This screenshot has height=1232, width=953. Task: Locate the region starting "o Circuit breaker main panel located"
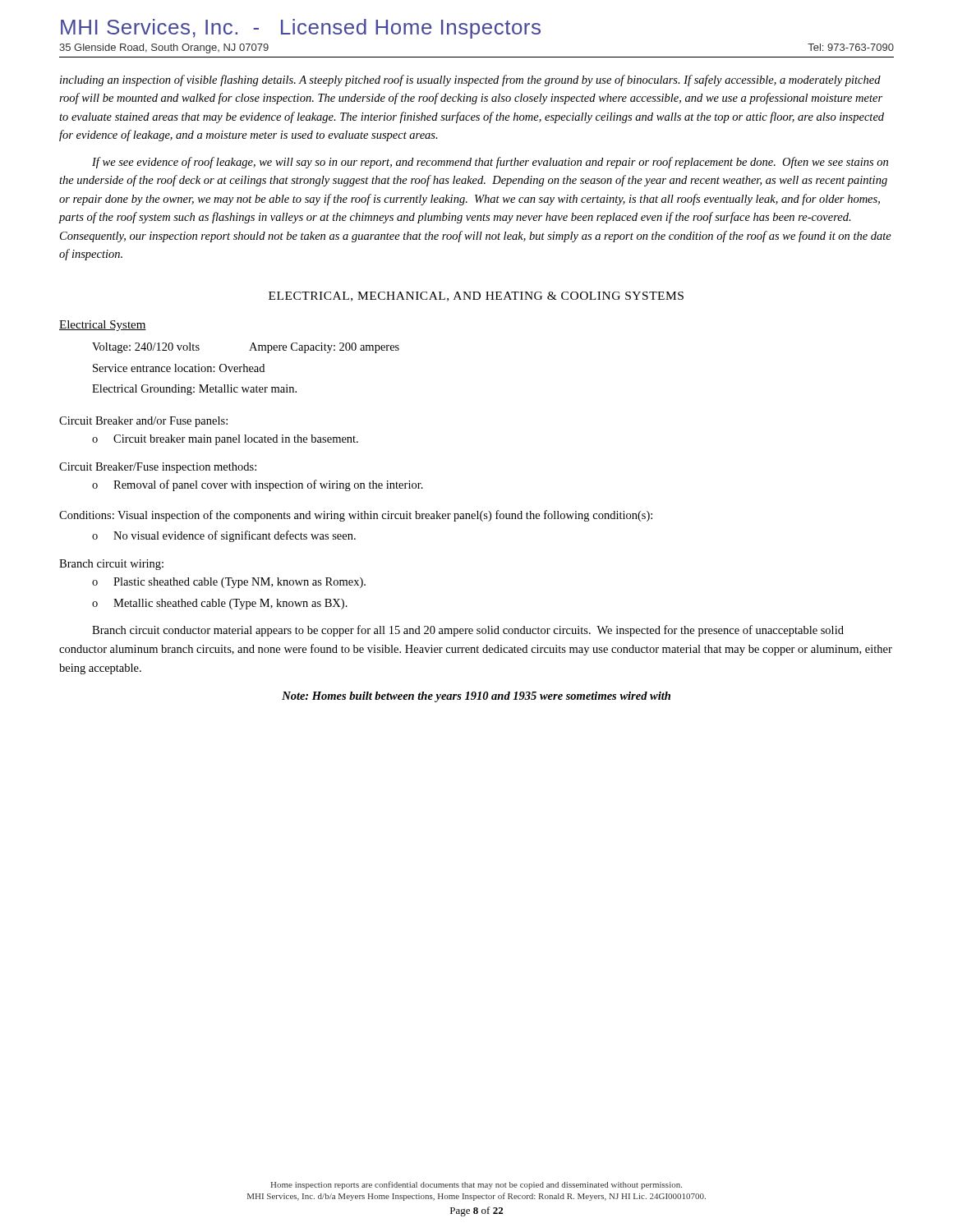pos(225,439)
